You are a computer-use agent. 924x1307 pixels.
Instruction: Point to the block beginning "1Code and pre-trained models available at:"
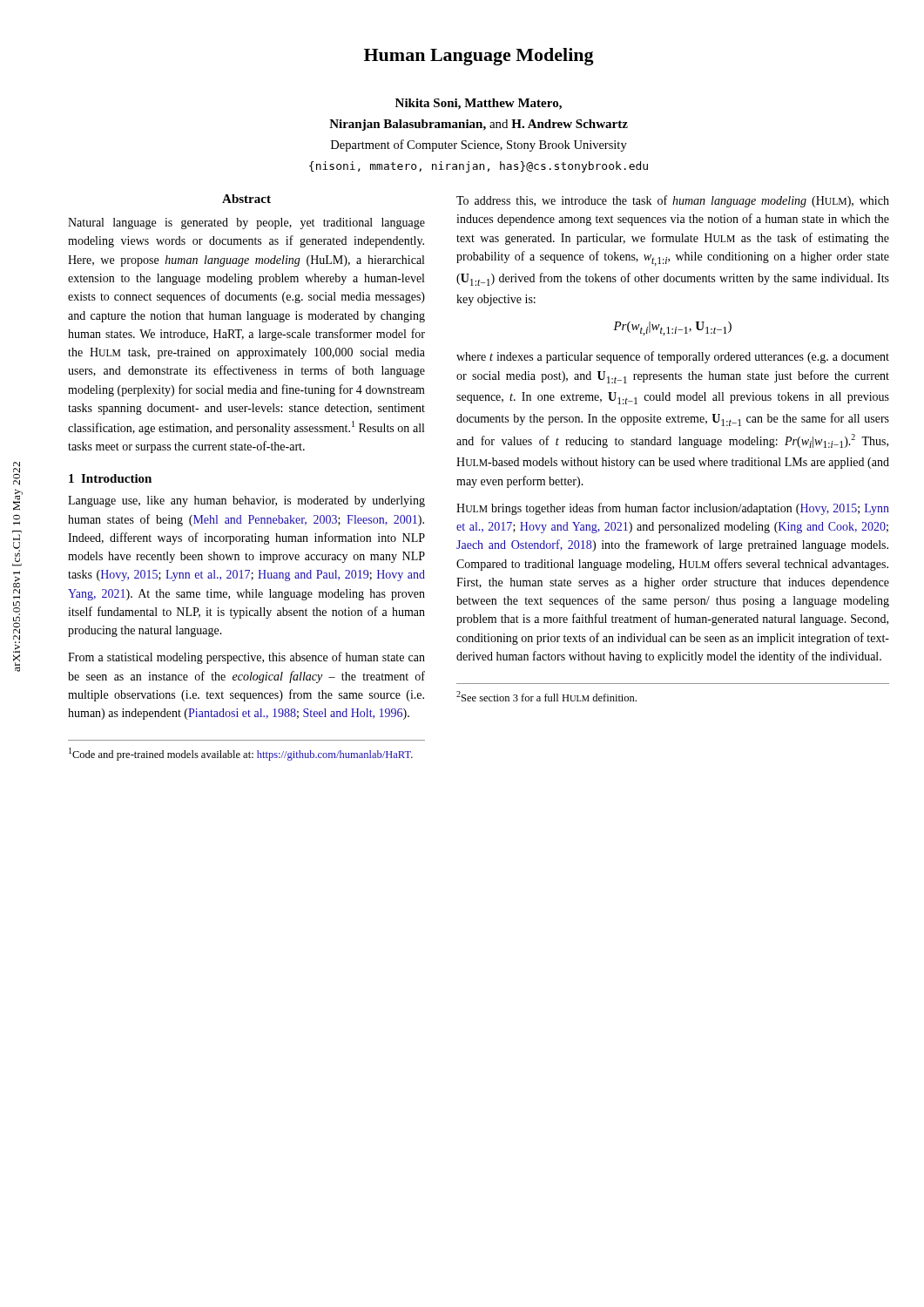240,754
